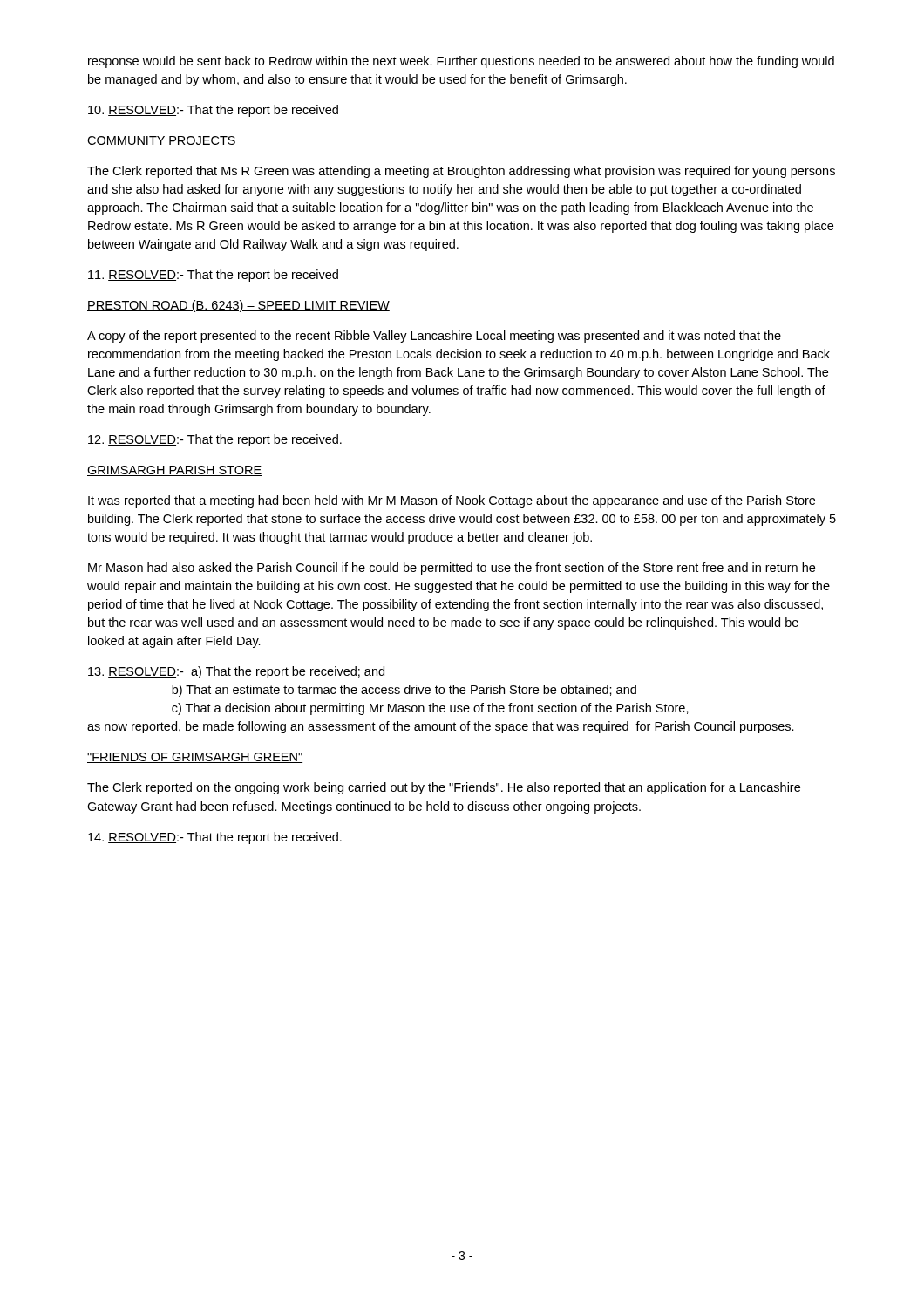Find the block on this page that starts "The Clerk reported that Ms R"
The height and width of the screenshot is (1308, 924).
pos(461,208)
